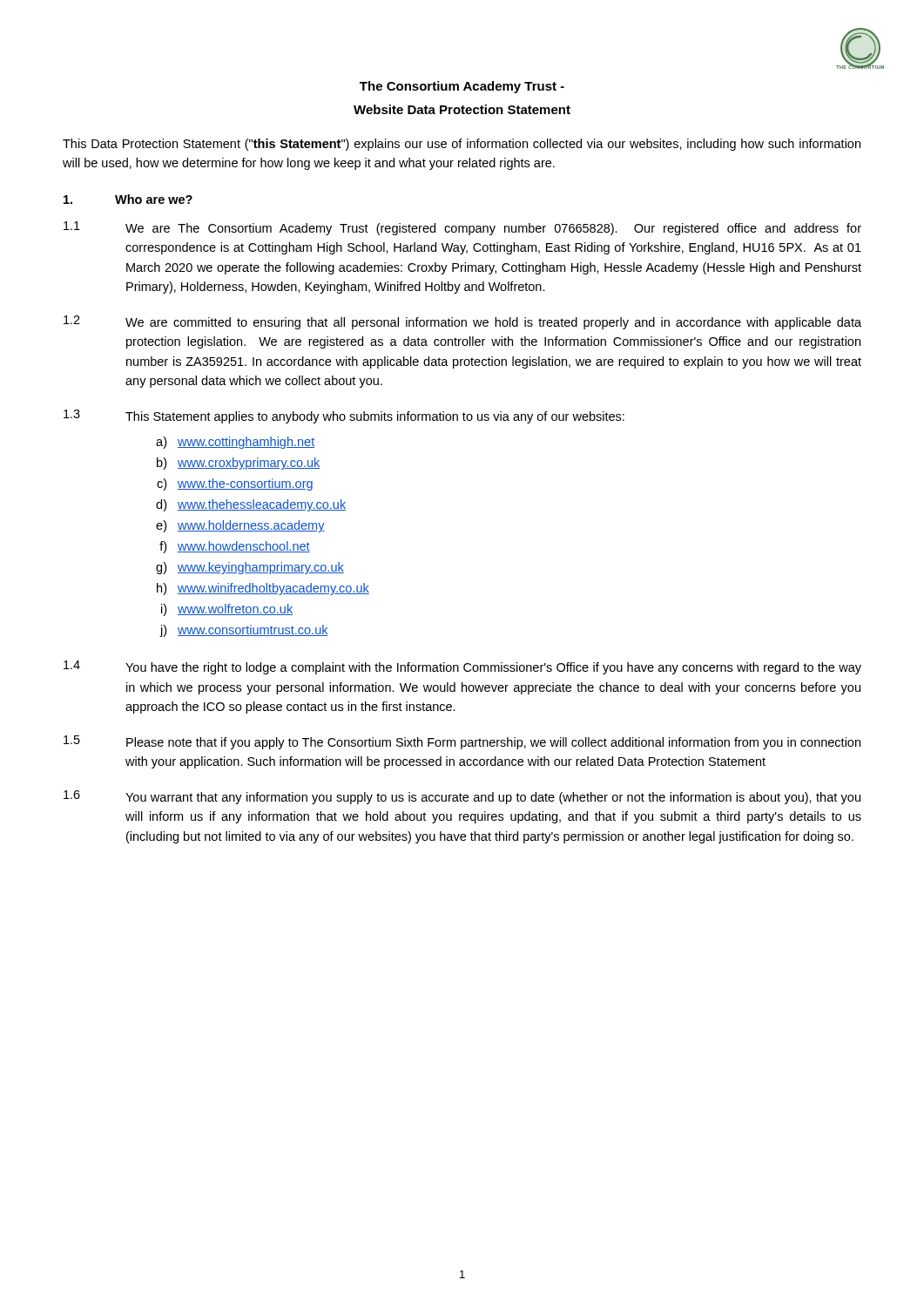
Task: Locate the text block with the text "3 This Statement applies to anybody"
Action: [x=344, y=416]
